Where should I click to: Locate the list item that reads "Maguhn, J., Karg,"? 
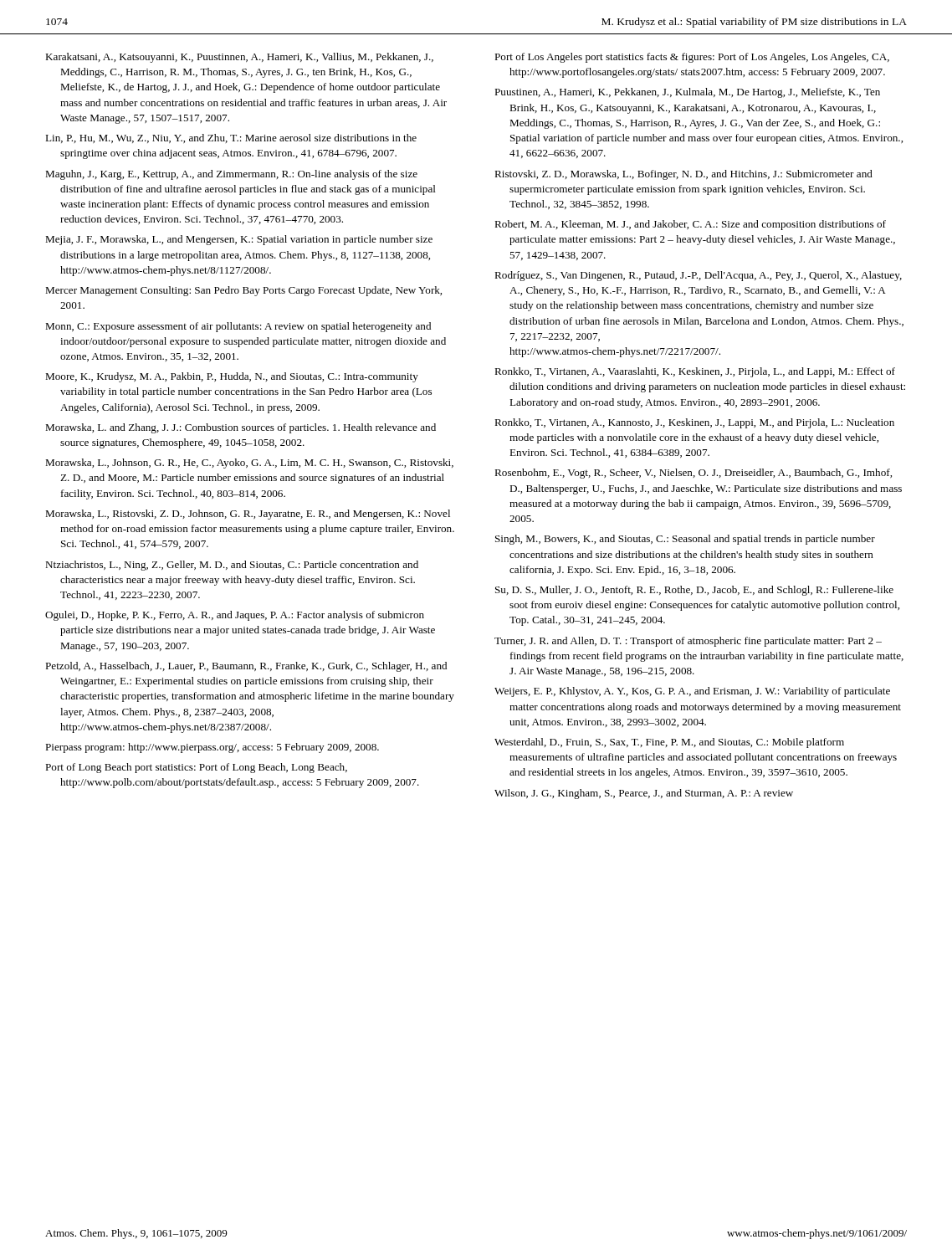click(241, 196)
